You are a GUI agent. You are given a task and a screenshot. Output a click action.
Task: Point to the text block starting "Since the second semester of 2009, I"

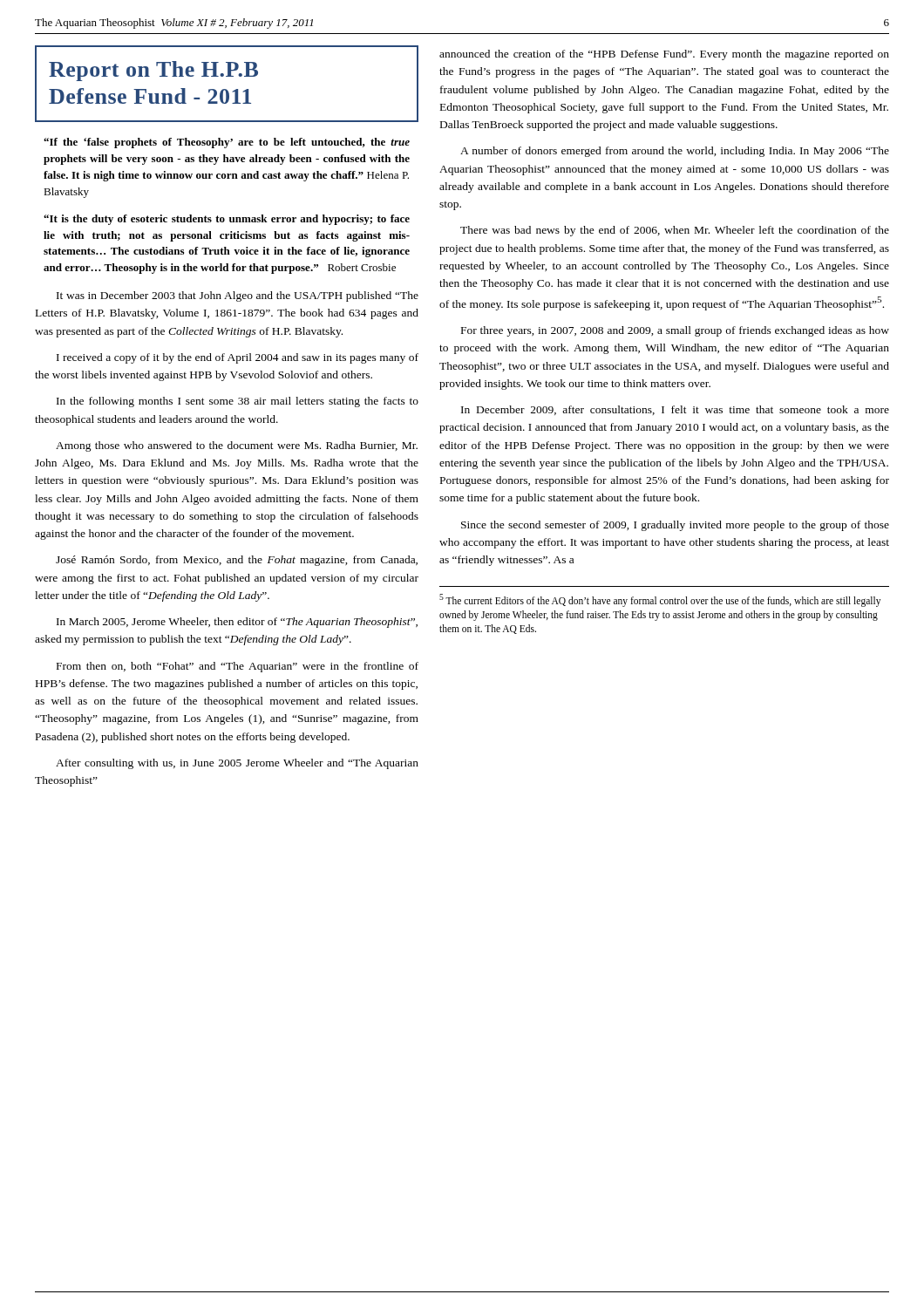click(664, 542)
